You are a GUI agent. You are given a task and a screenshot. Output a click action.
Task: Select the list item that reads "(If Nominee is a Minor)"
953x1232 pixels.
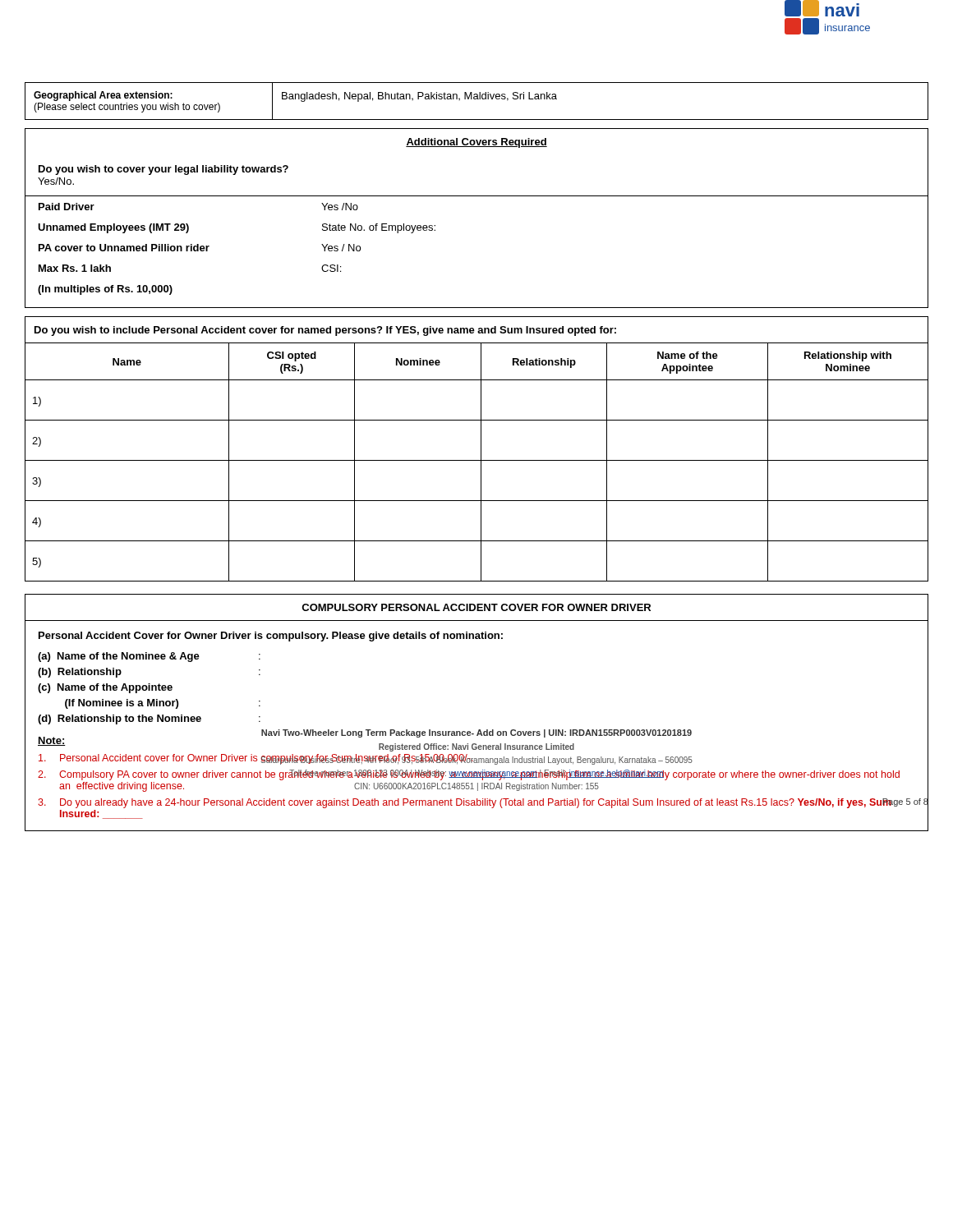click(x=149, y=703)
